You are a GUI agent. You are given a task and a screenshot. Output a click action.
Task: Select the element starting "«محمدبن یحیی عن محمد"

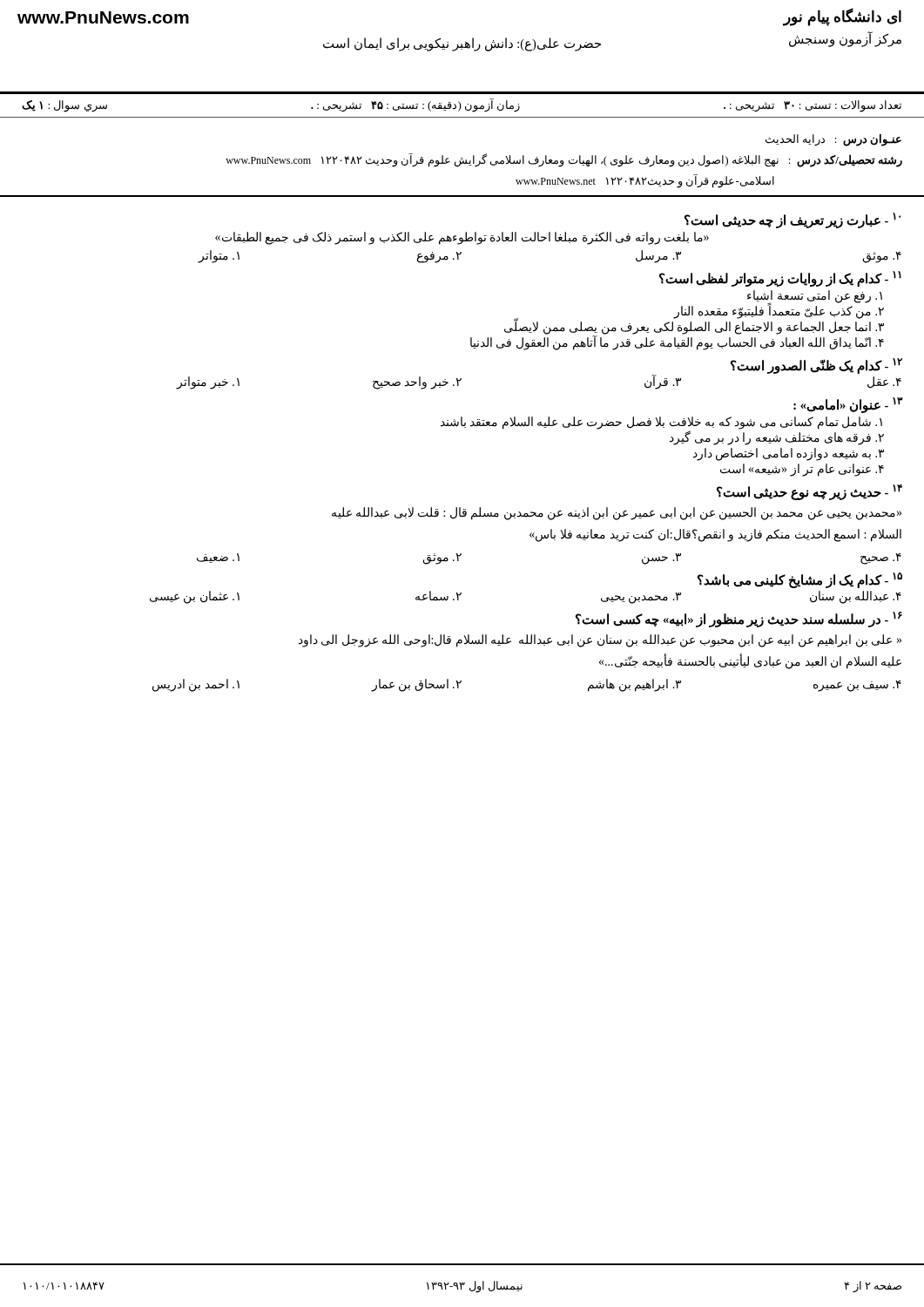pos(616,524)
